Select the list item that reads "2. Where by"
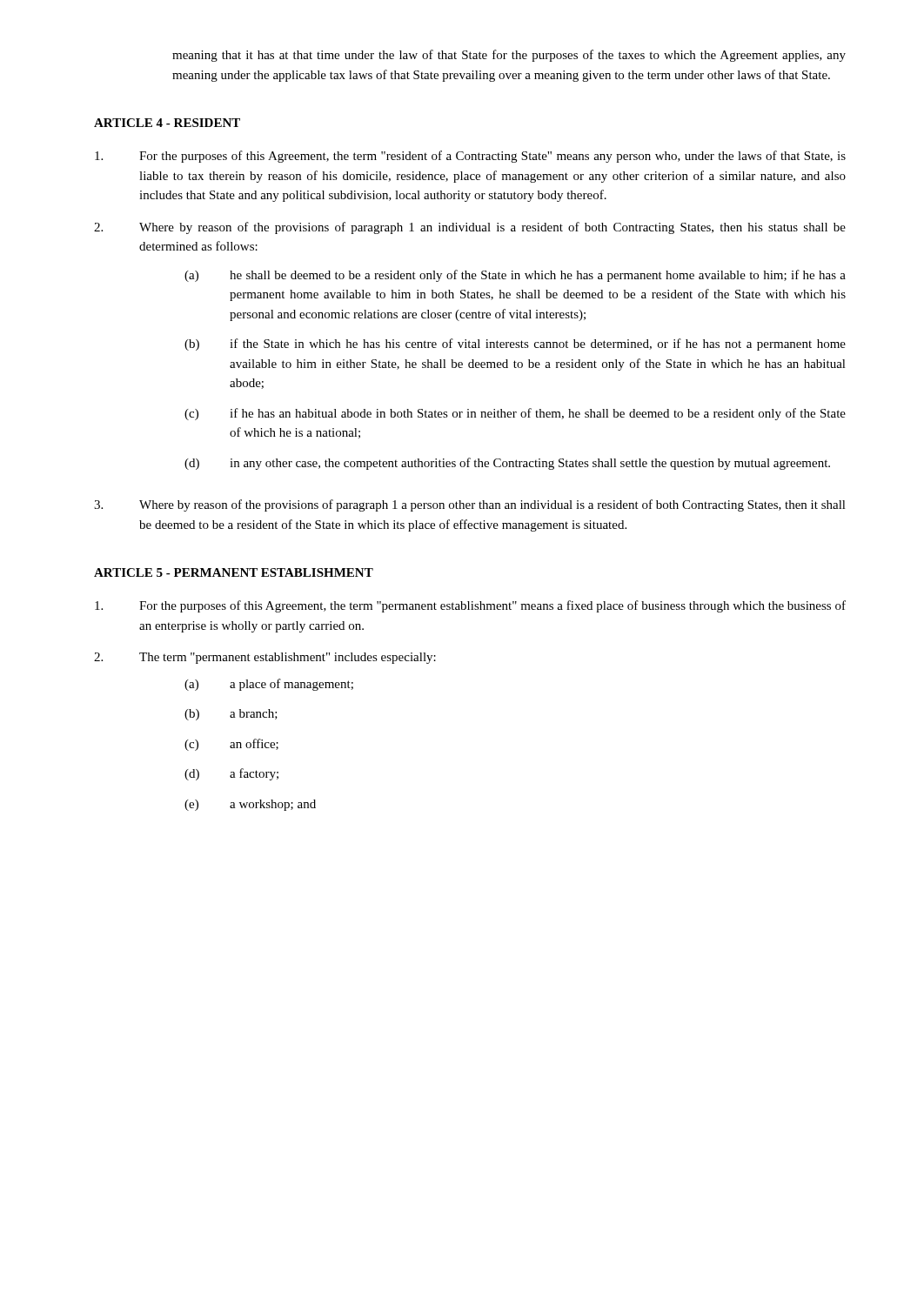This screenshot has width=924, height=1305. [x=470, y=350]
